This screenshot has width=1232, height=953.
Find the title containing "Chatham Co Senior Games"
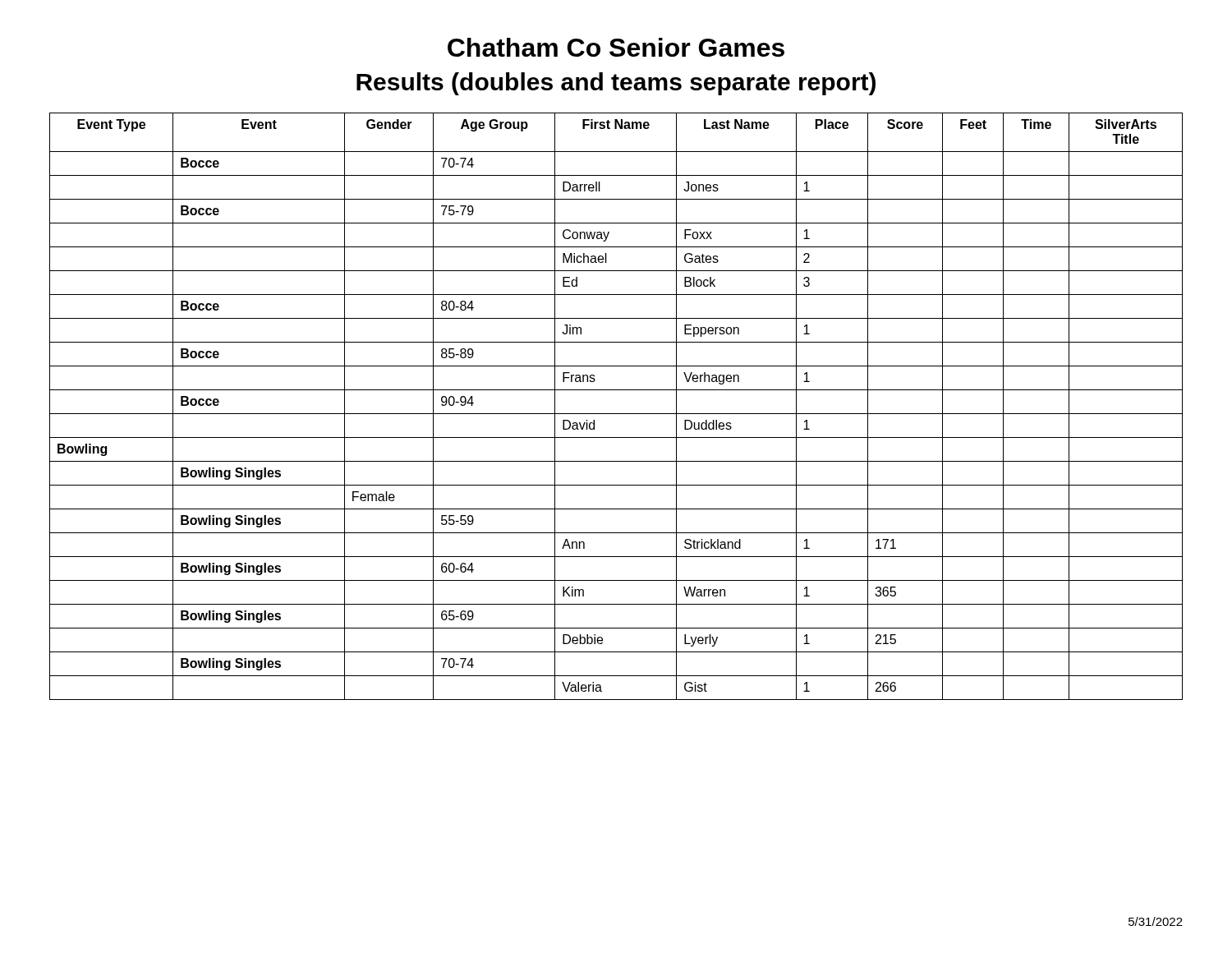point(616,48)
